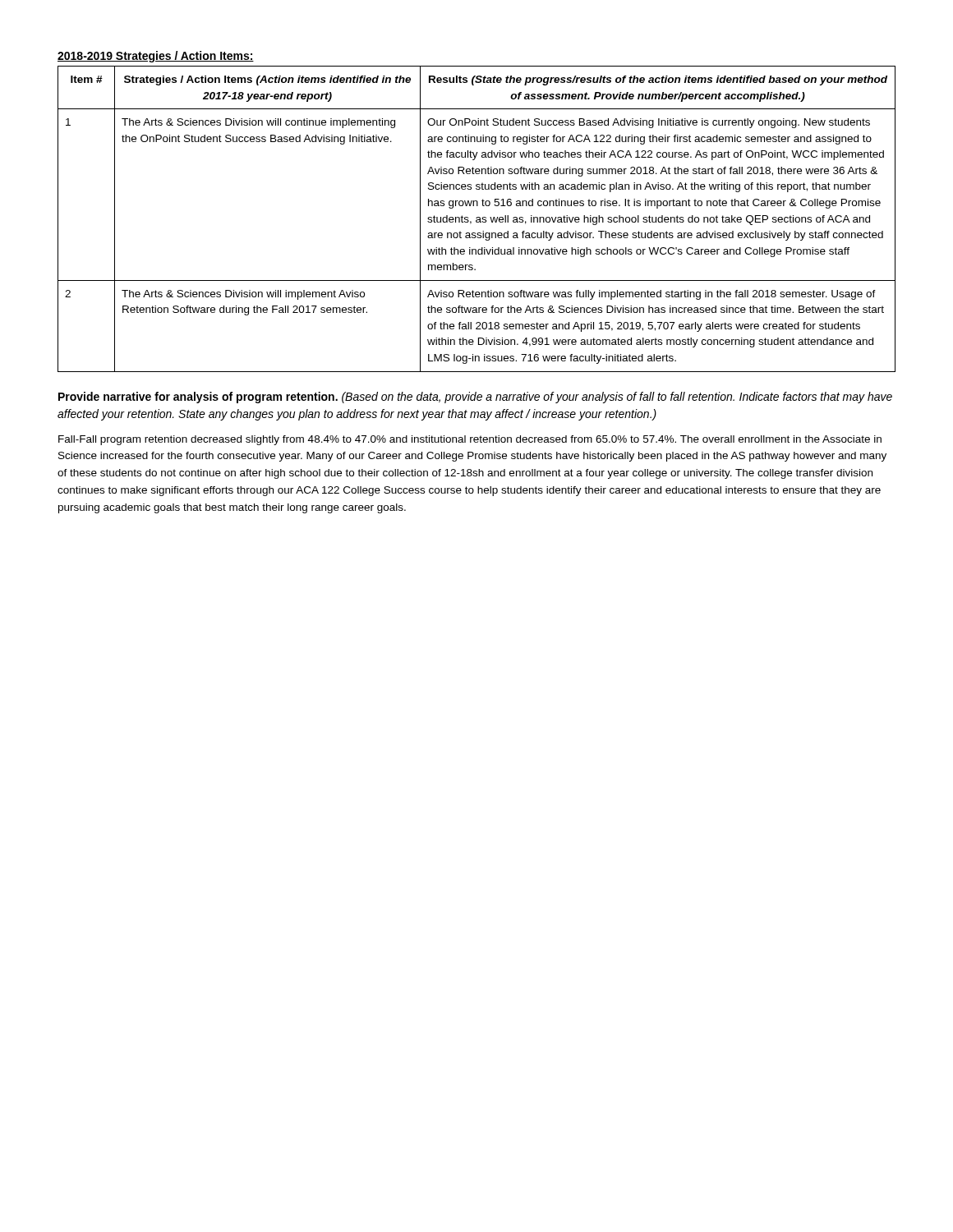Point to the text block starting "Fall-Fall program retention decreased slightly"
Viewport: 953px width, 1232px height.
click(472, 473)
